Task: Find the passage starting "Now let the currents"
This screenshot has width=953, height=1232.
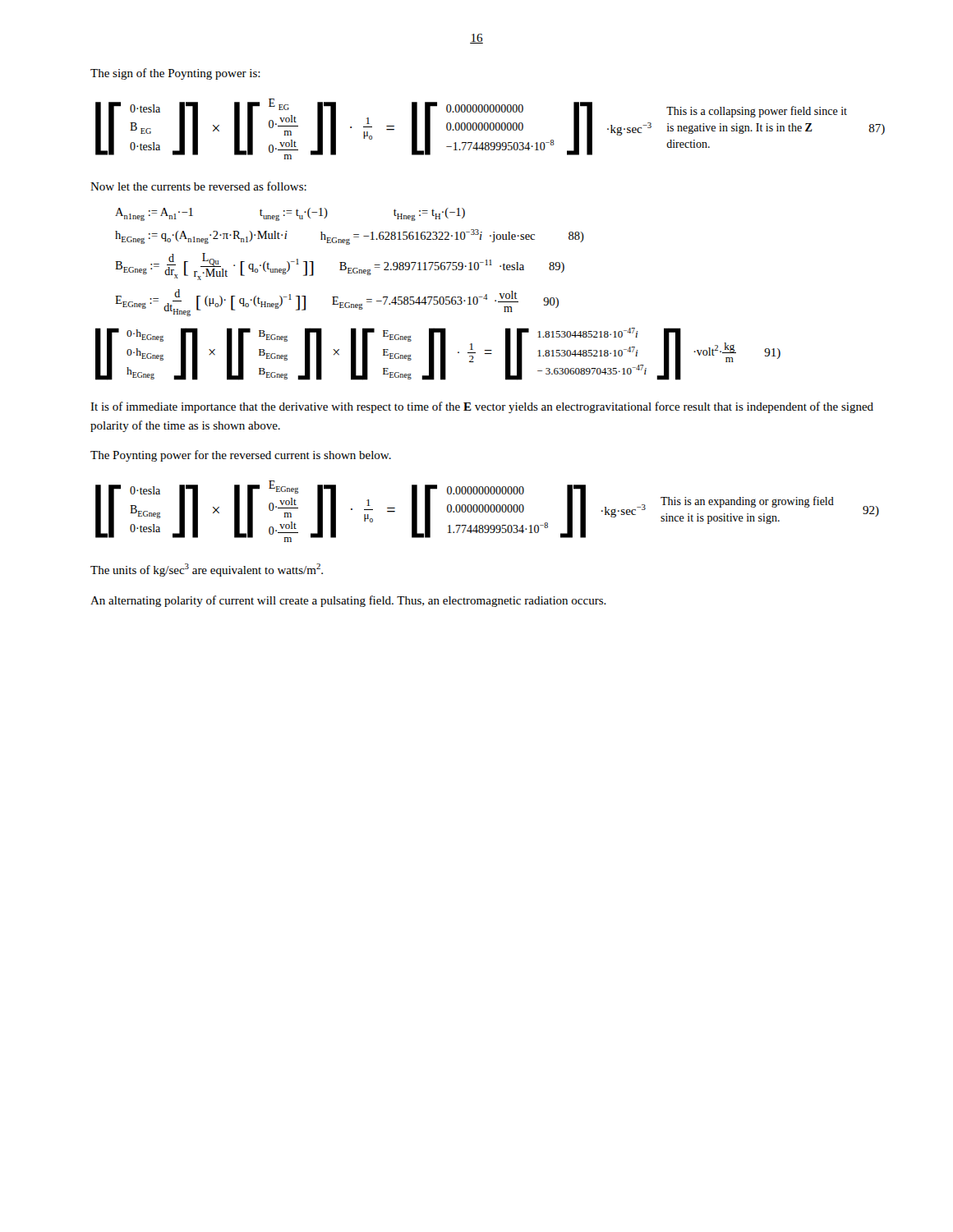Action: coord(199,186)
